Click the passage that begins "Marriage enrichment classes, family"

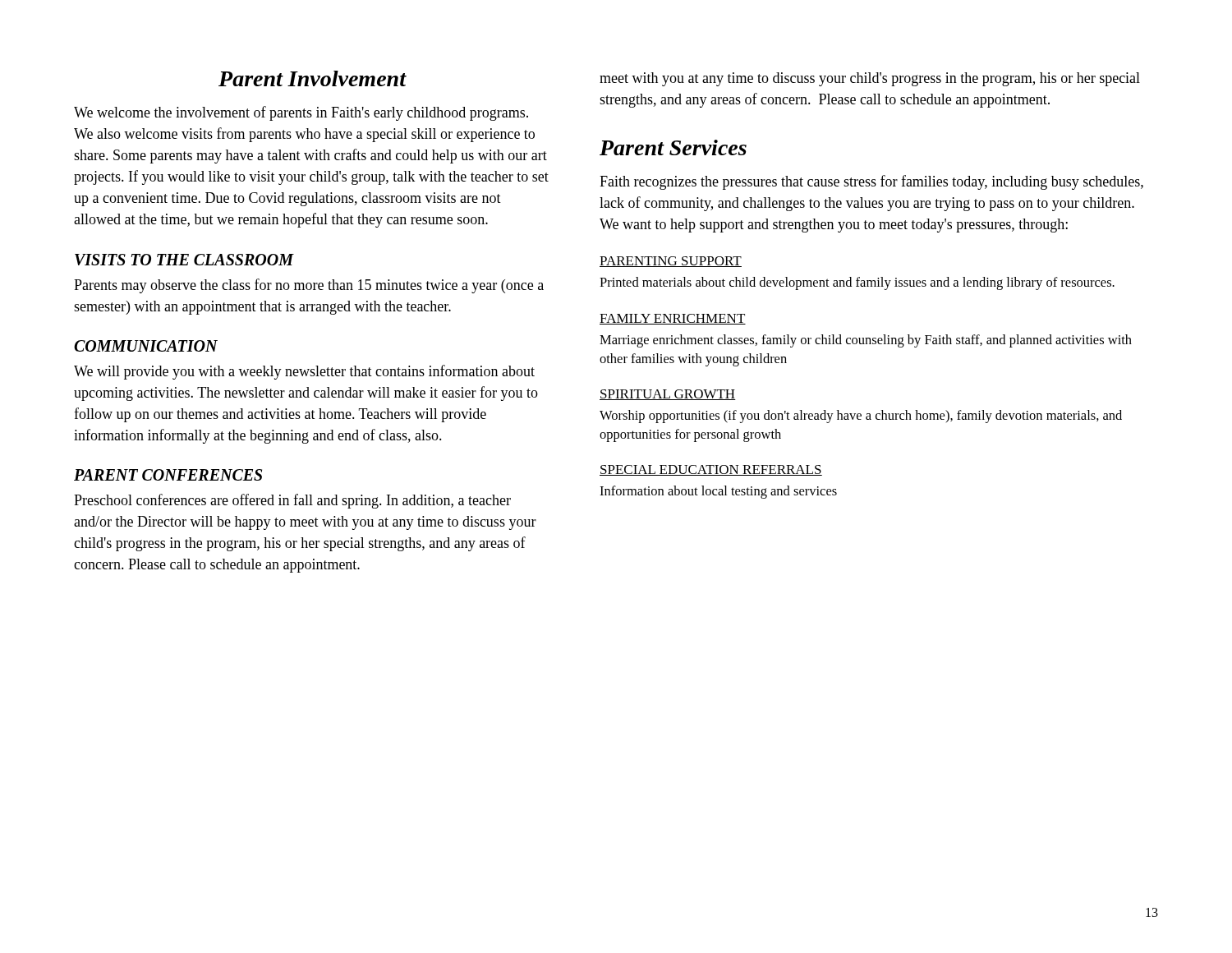(x=866, y=349)
